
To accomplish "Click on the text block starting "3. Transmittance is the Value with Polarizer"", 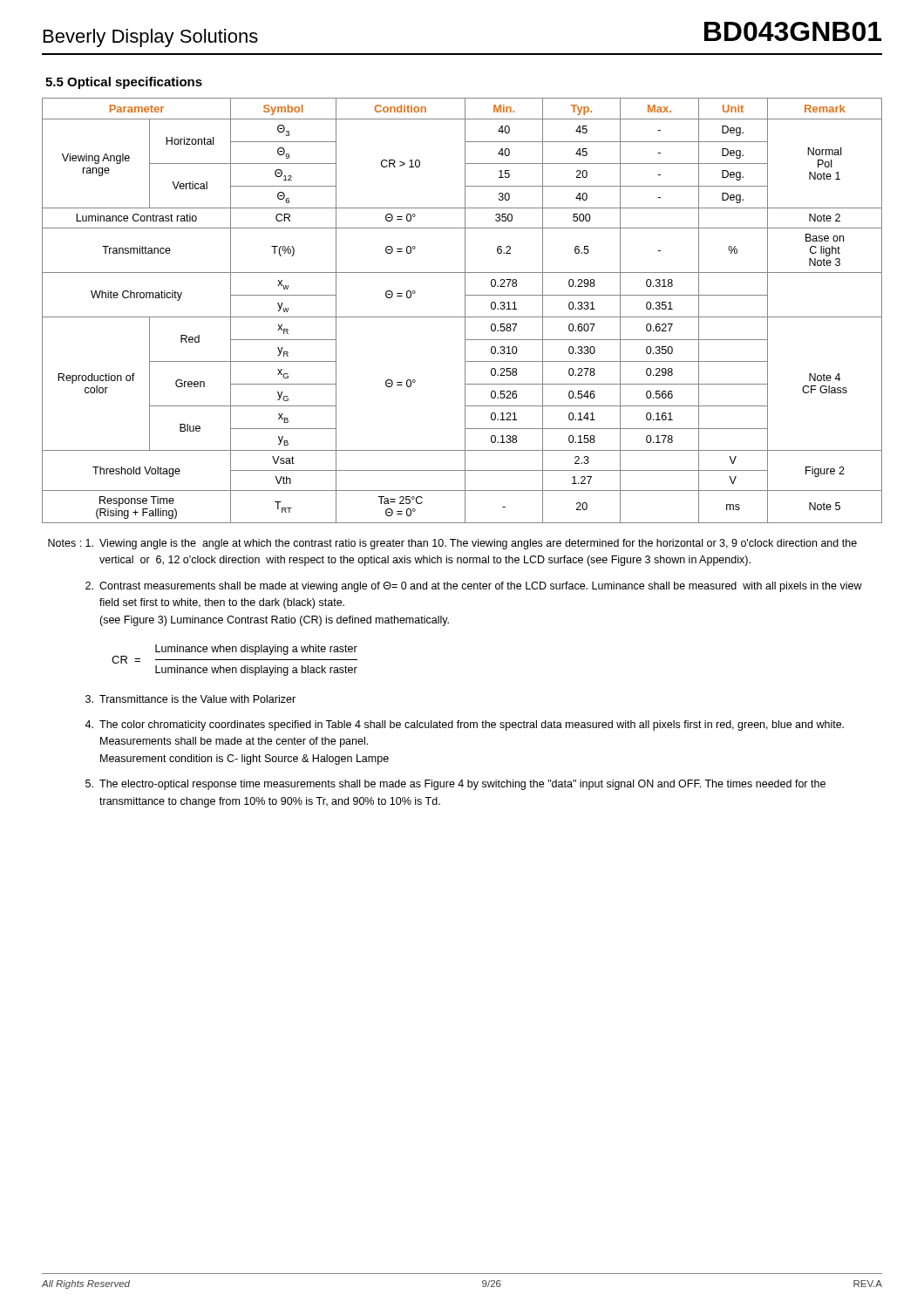I will 190,699.
